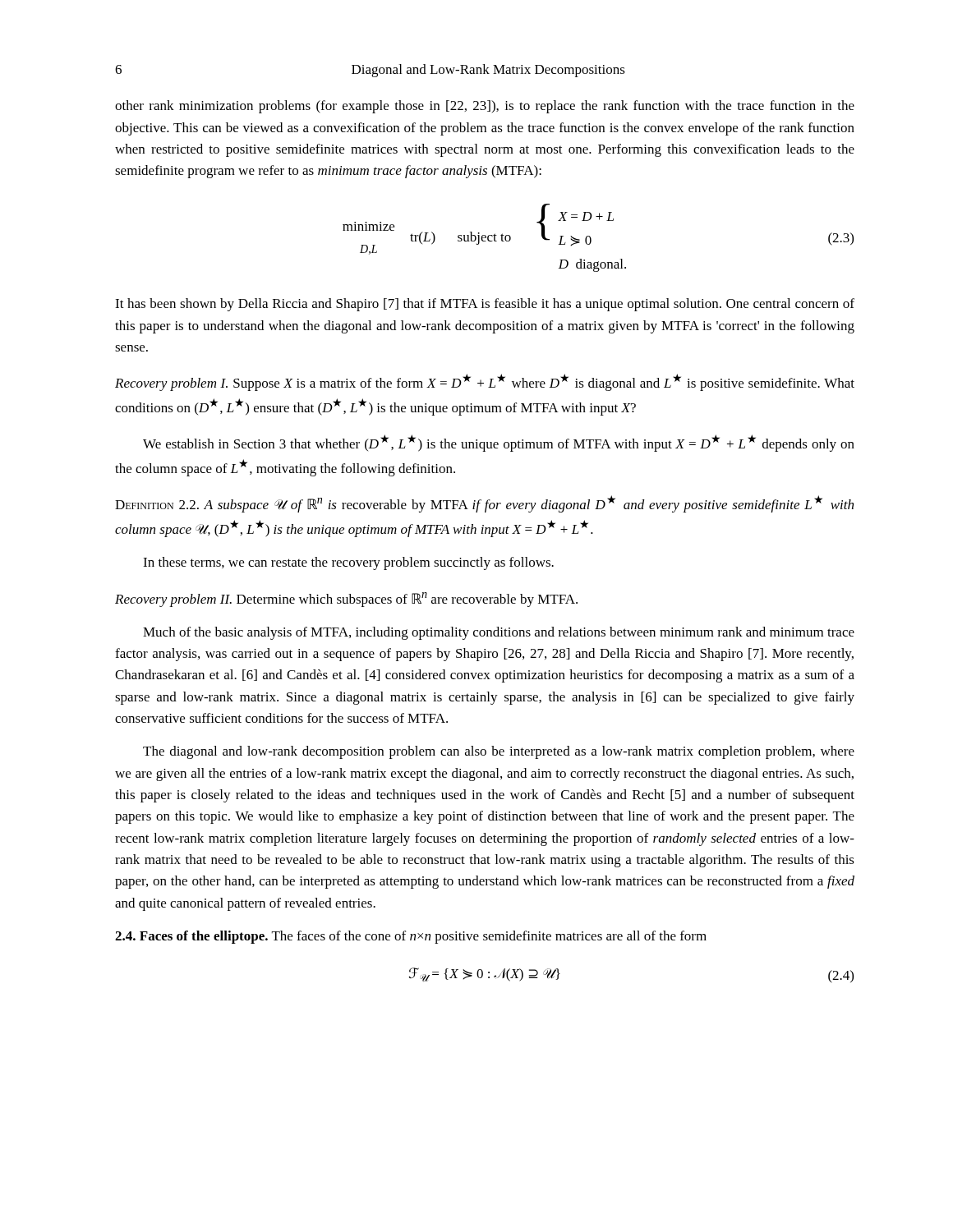Navigate to the text block starting "In these terms,"
953x1232 pixels.
coord(485,563)
